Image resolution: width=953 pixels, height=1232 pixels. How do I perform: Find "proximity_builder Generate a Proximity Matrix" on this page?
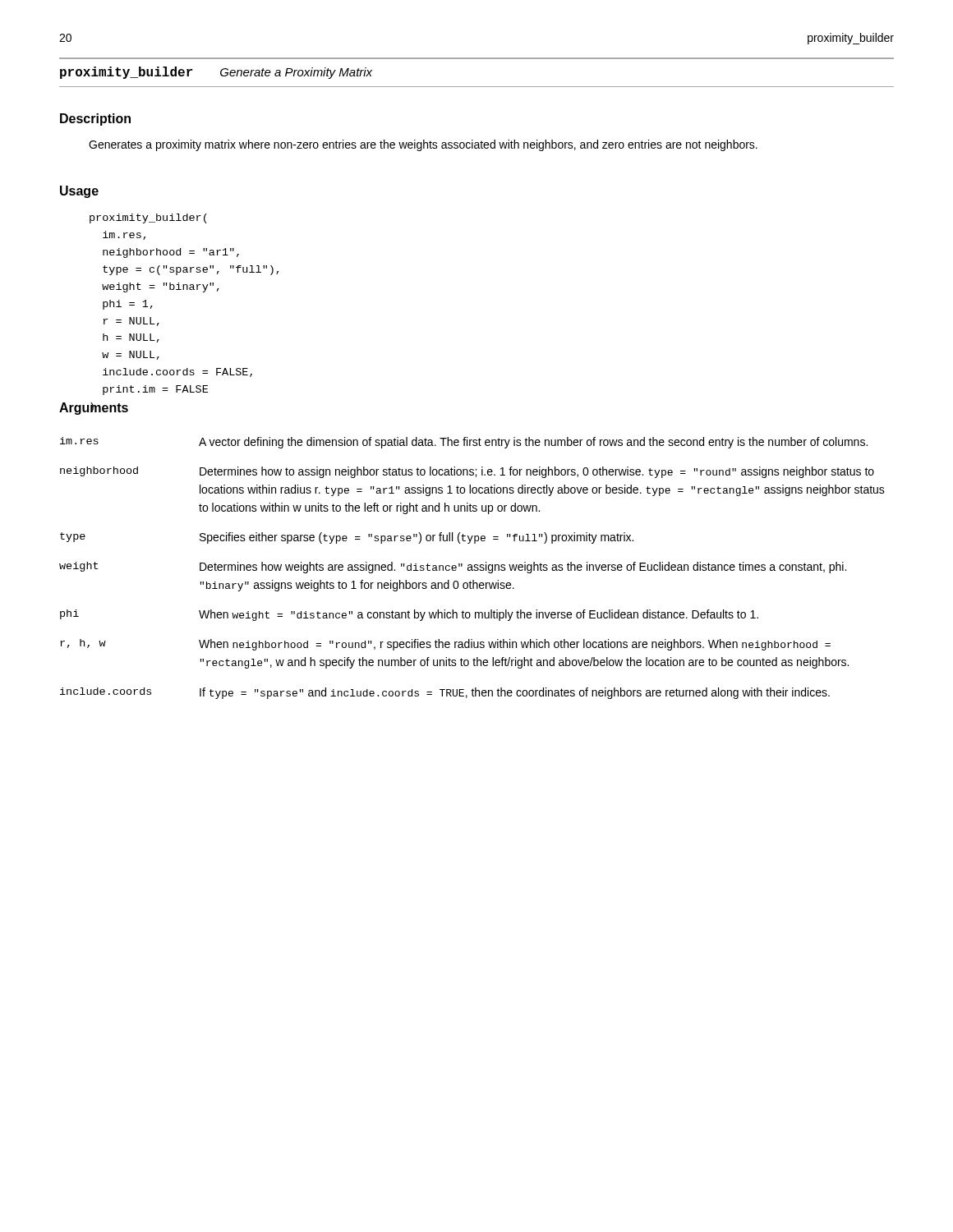pos(216,73)
